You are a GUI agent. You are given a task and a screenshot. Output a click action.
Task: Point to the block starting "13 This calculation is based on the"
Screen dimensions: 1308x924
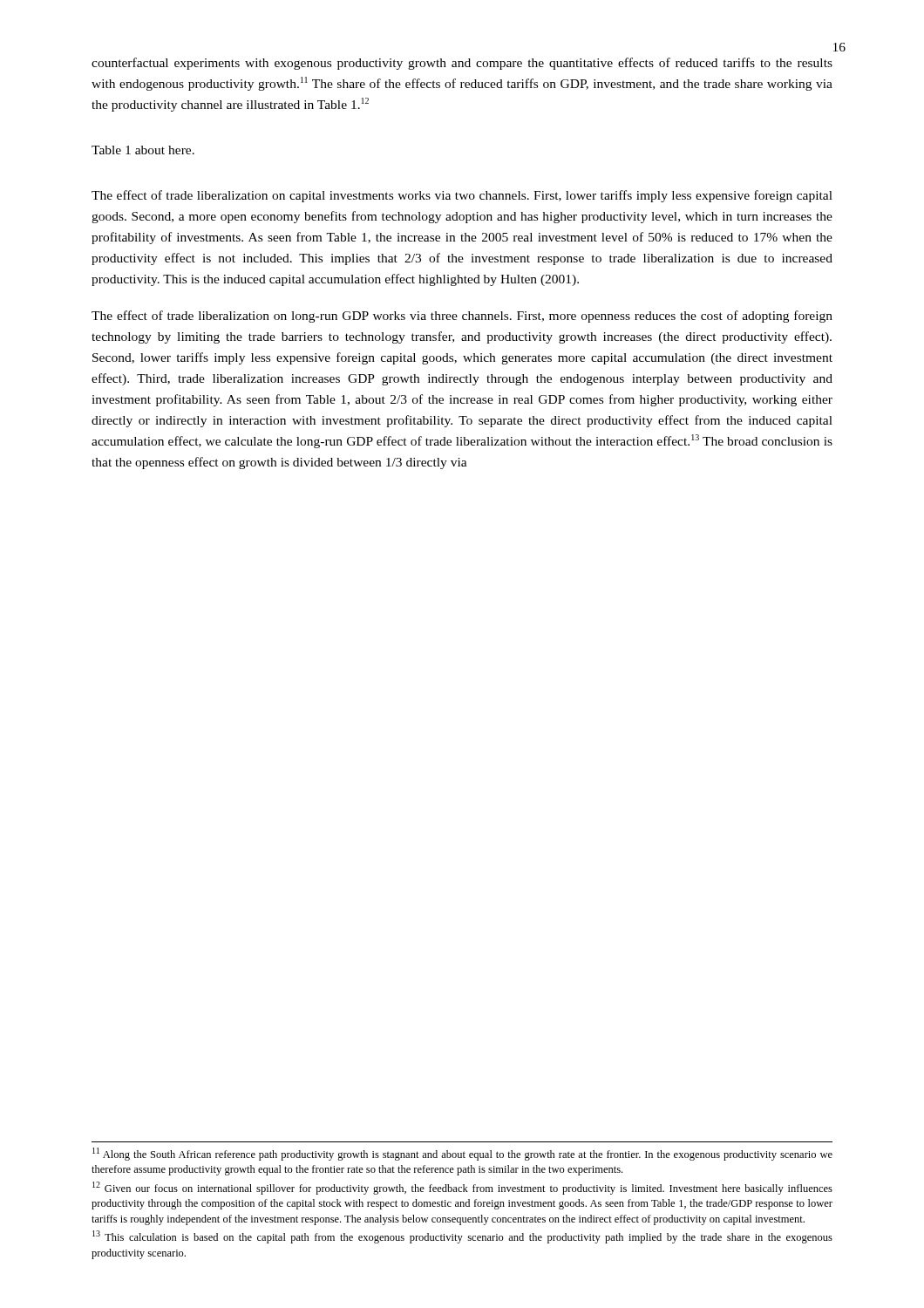tap(462, 1245)
